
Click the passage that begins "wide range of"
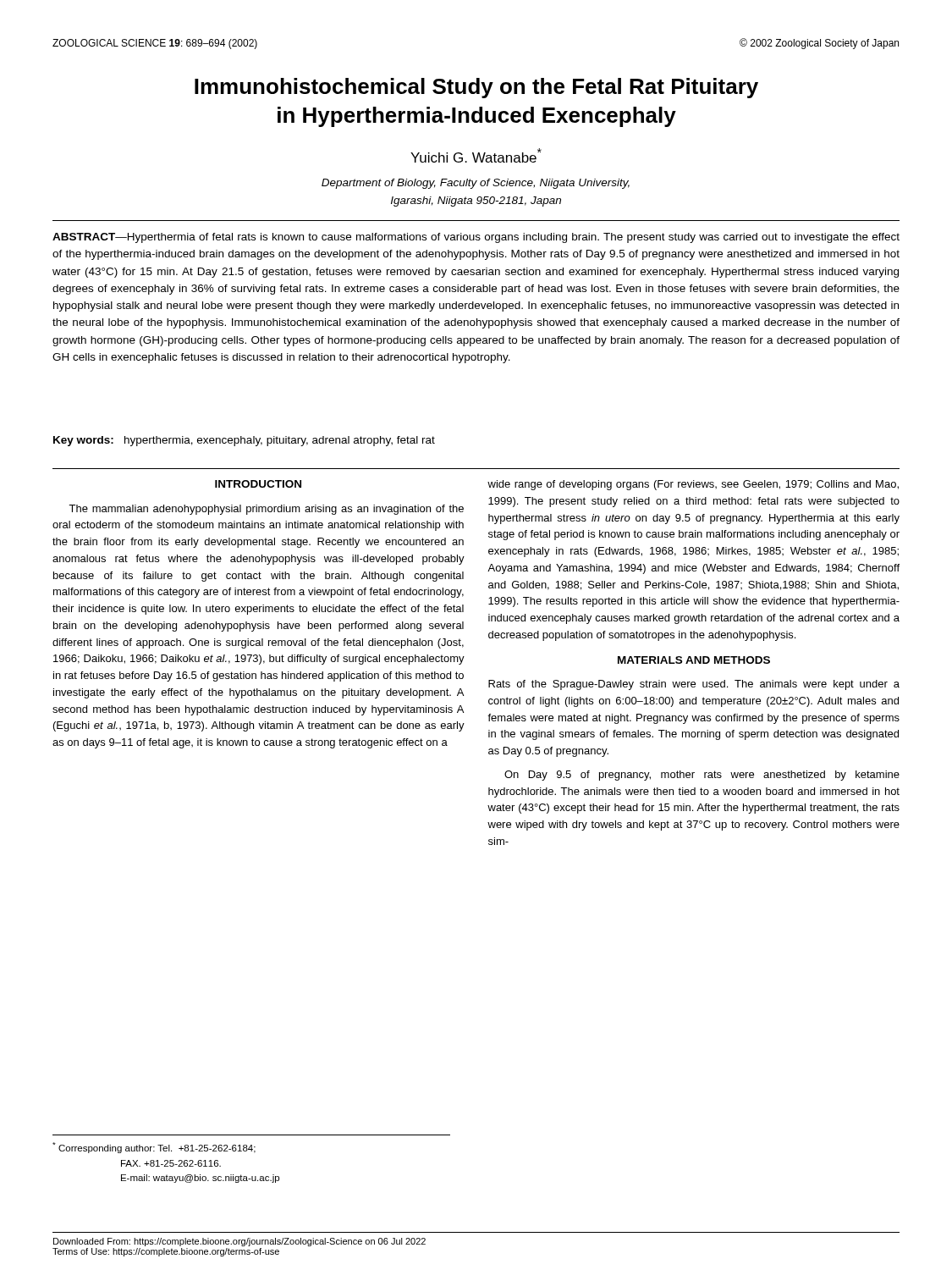(x=694, y=663)
